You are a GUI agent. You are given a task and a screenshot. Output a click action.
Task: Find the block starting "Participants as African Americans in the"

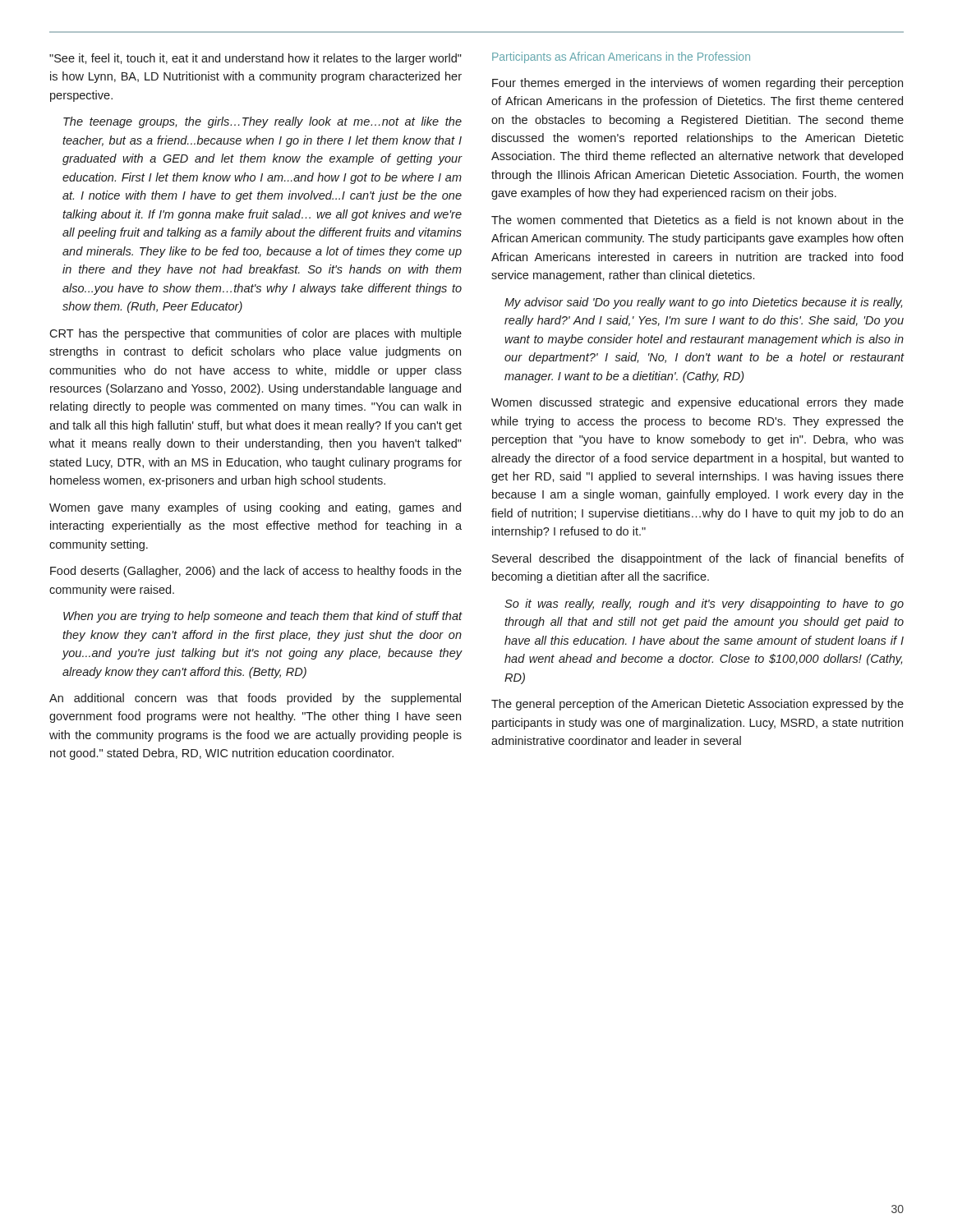point(698,57)
